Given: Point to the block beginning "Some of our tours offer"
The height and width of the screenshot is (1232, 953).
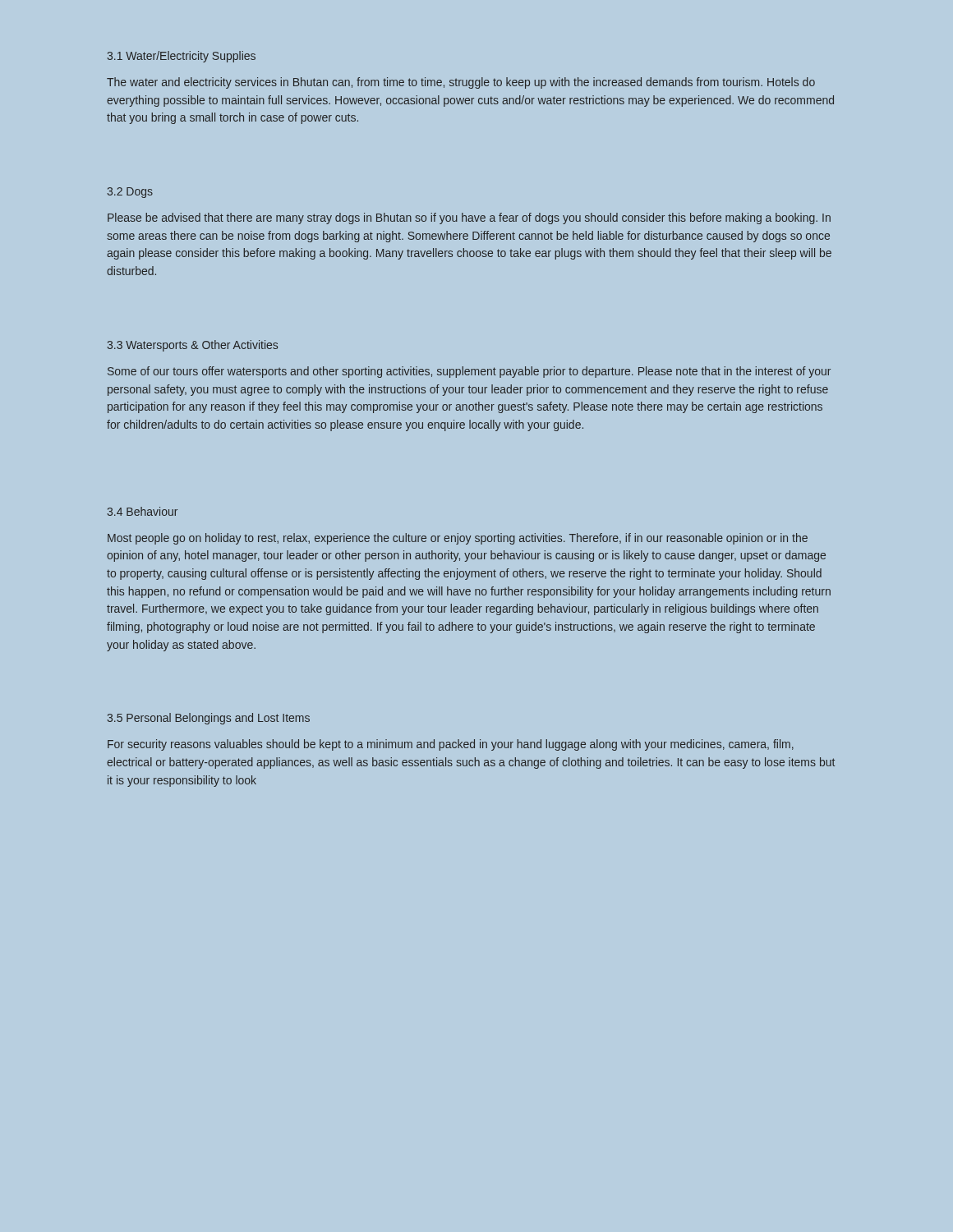Looking at the screenshot, I should pos(469,398).
